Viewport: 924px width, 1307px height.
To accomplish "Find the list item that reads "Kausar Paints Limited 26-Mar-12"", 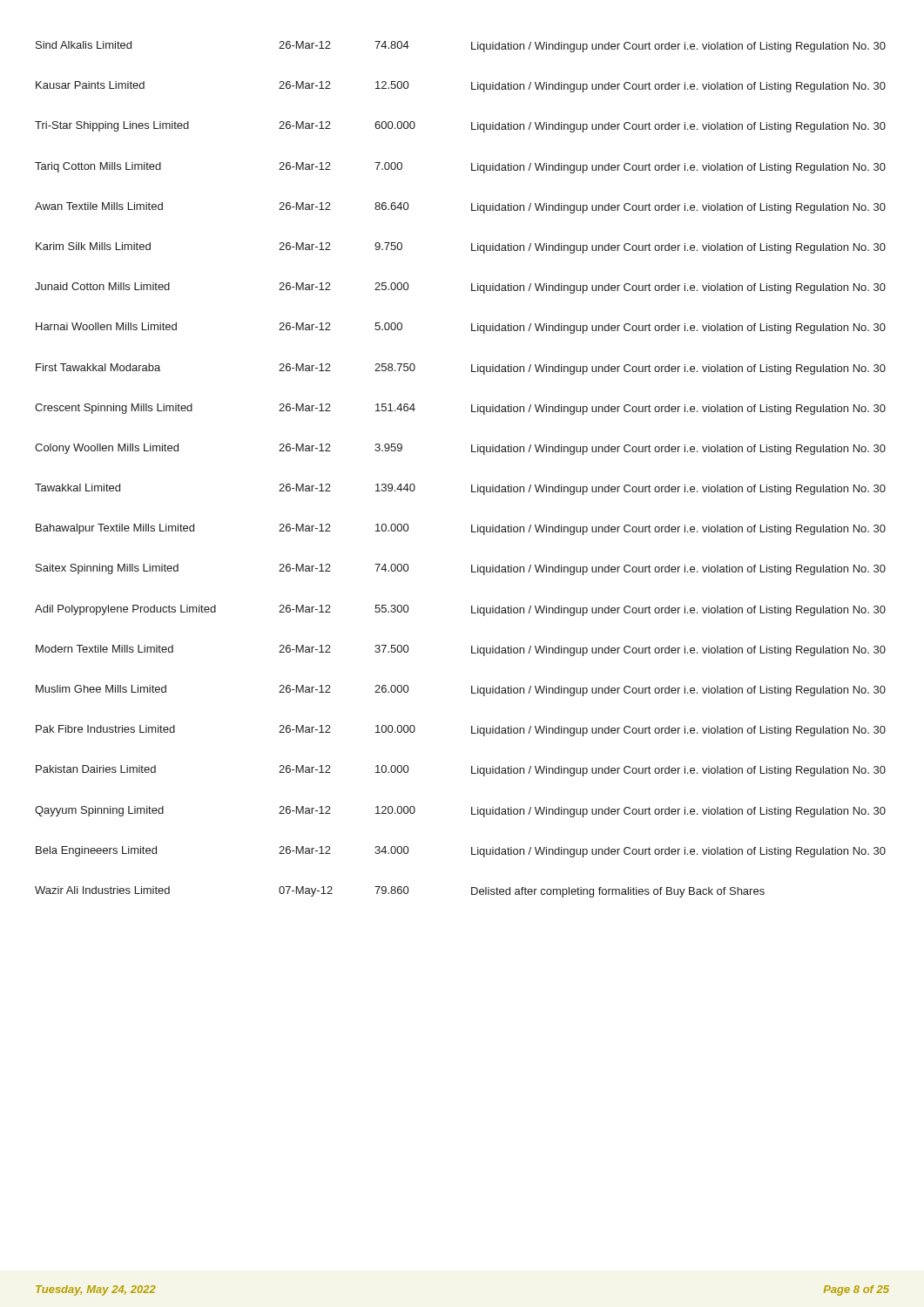I will (x=462, y=86).
